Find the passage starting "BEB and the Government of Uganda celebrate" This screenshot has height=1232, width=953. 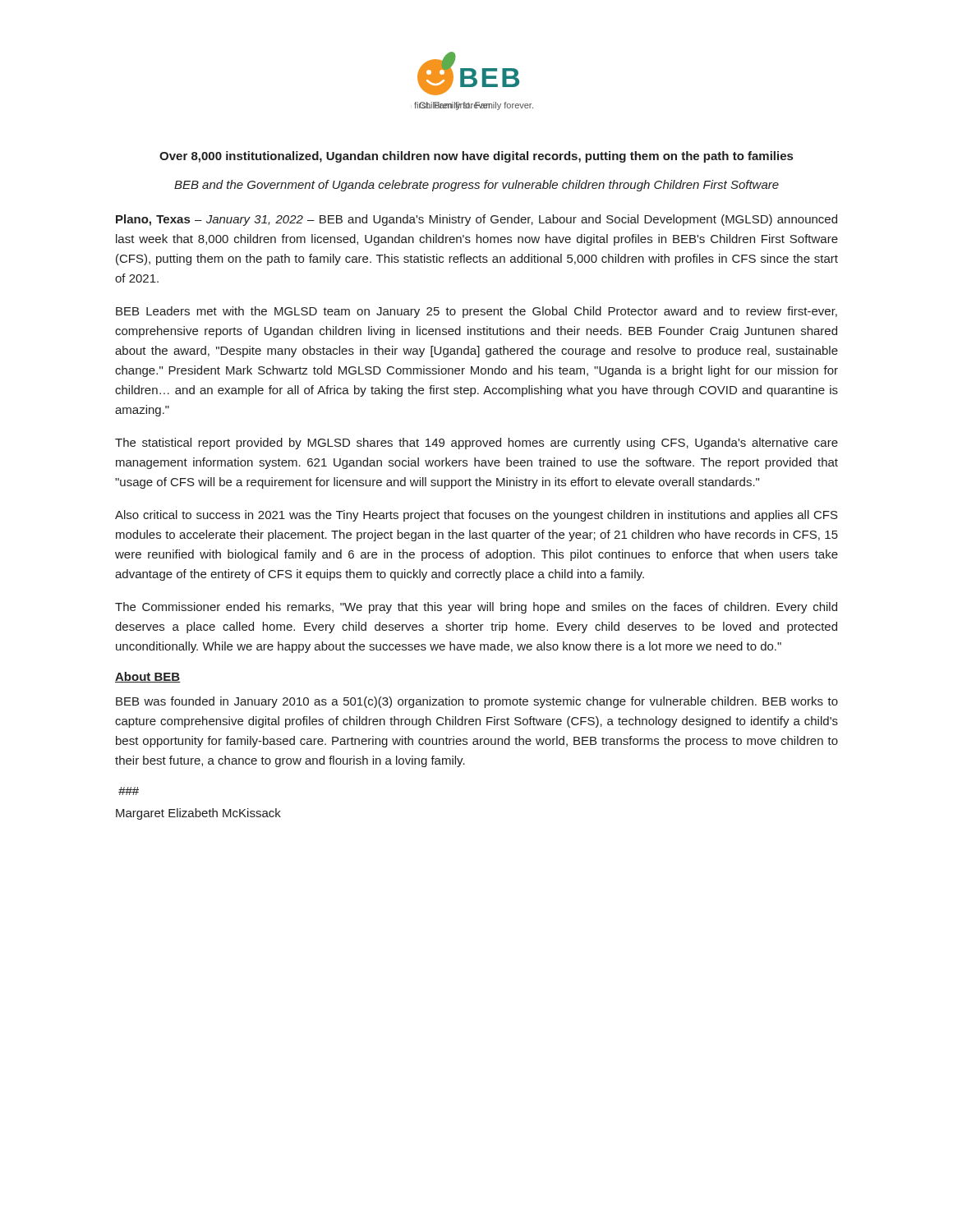476,184
